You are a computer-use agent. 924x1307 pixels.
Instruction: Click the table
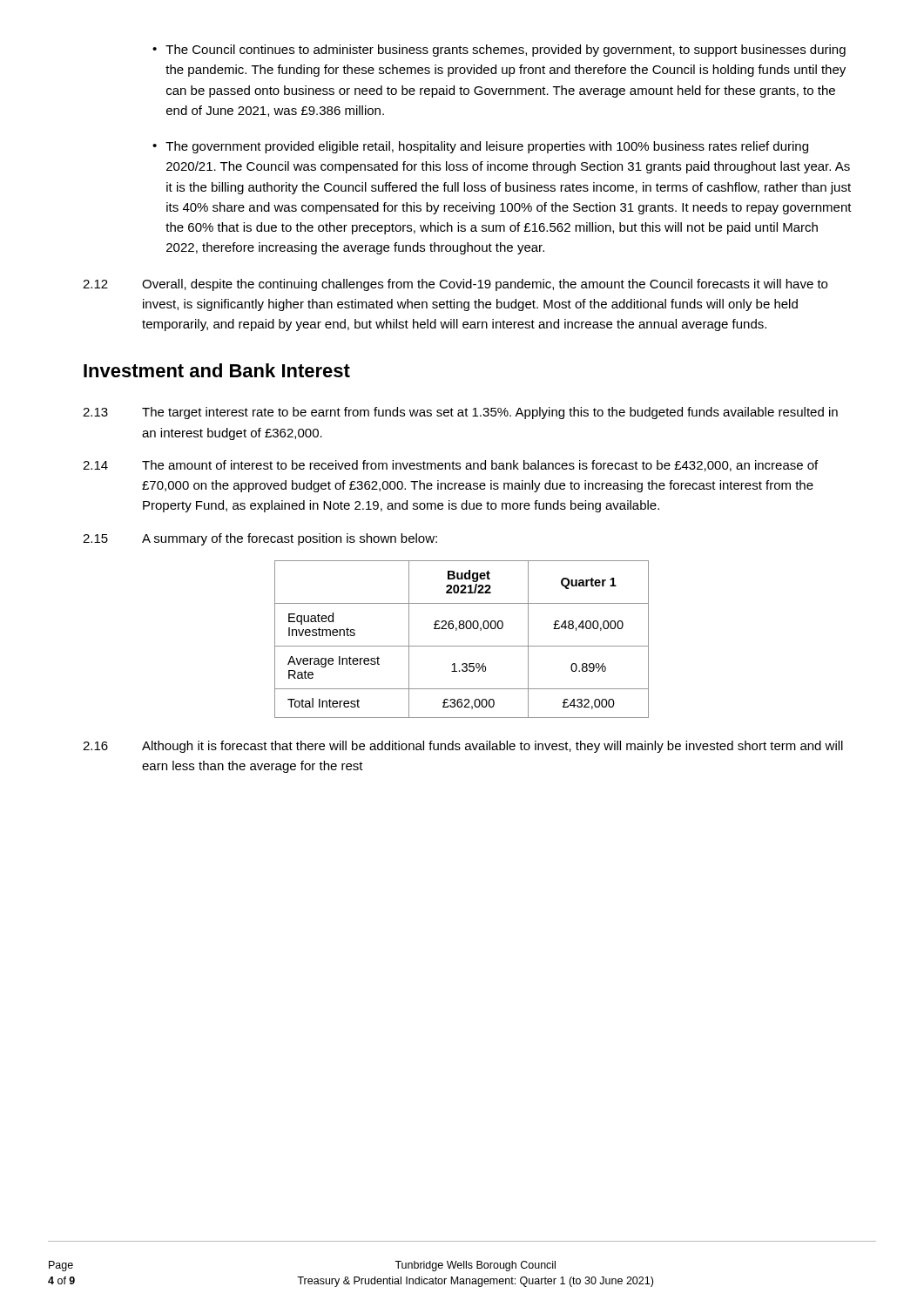[564, 639]
